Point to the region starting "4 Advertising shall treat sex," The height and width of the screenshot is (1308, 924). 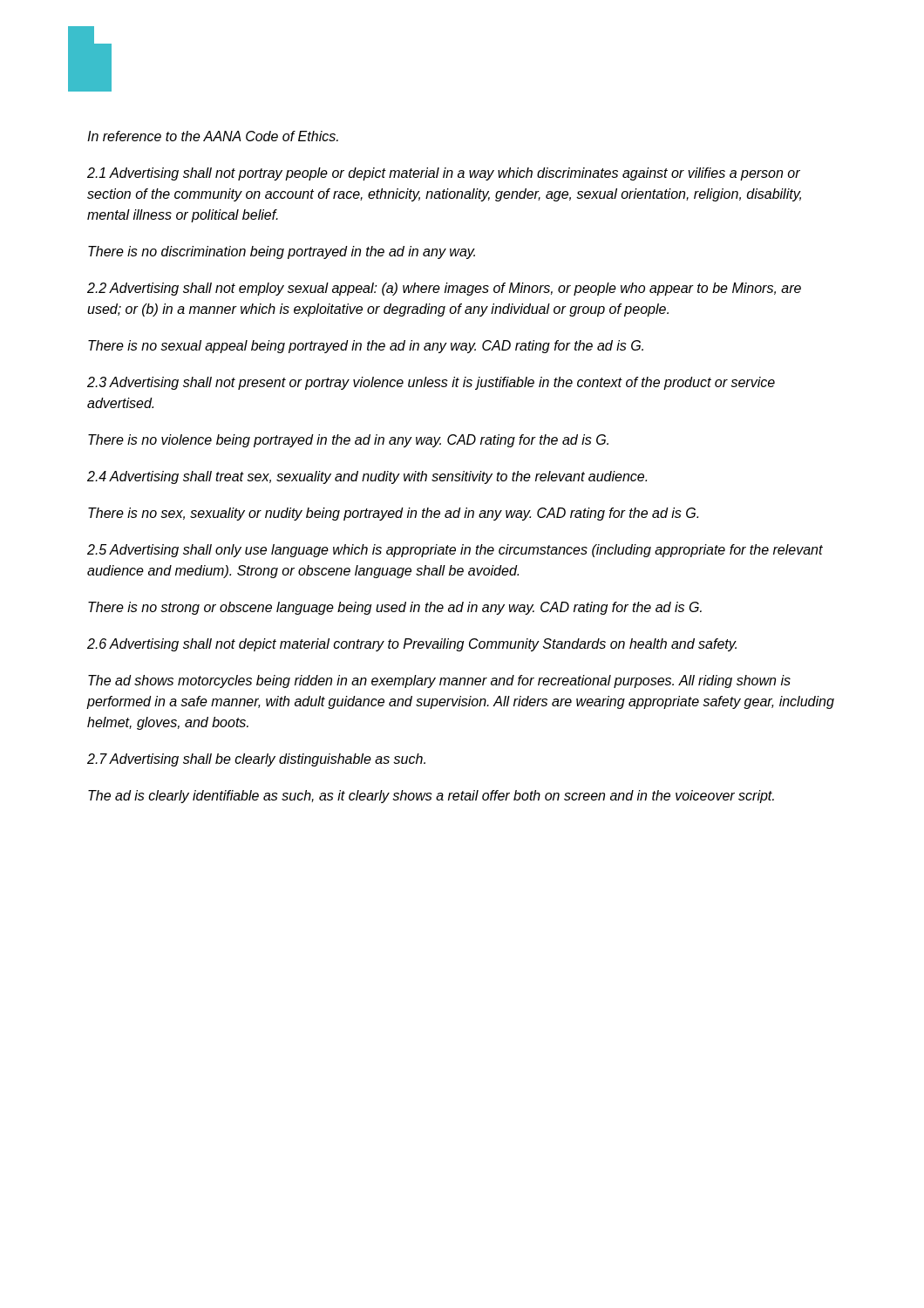368,477
